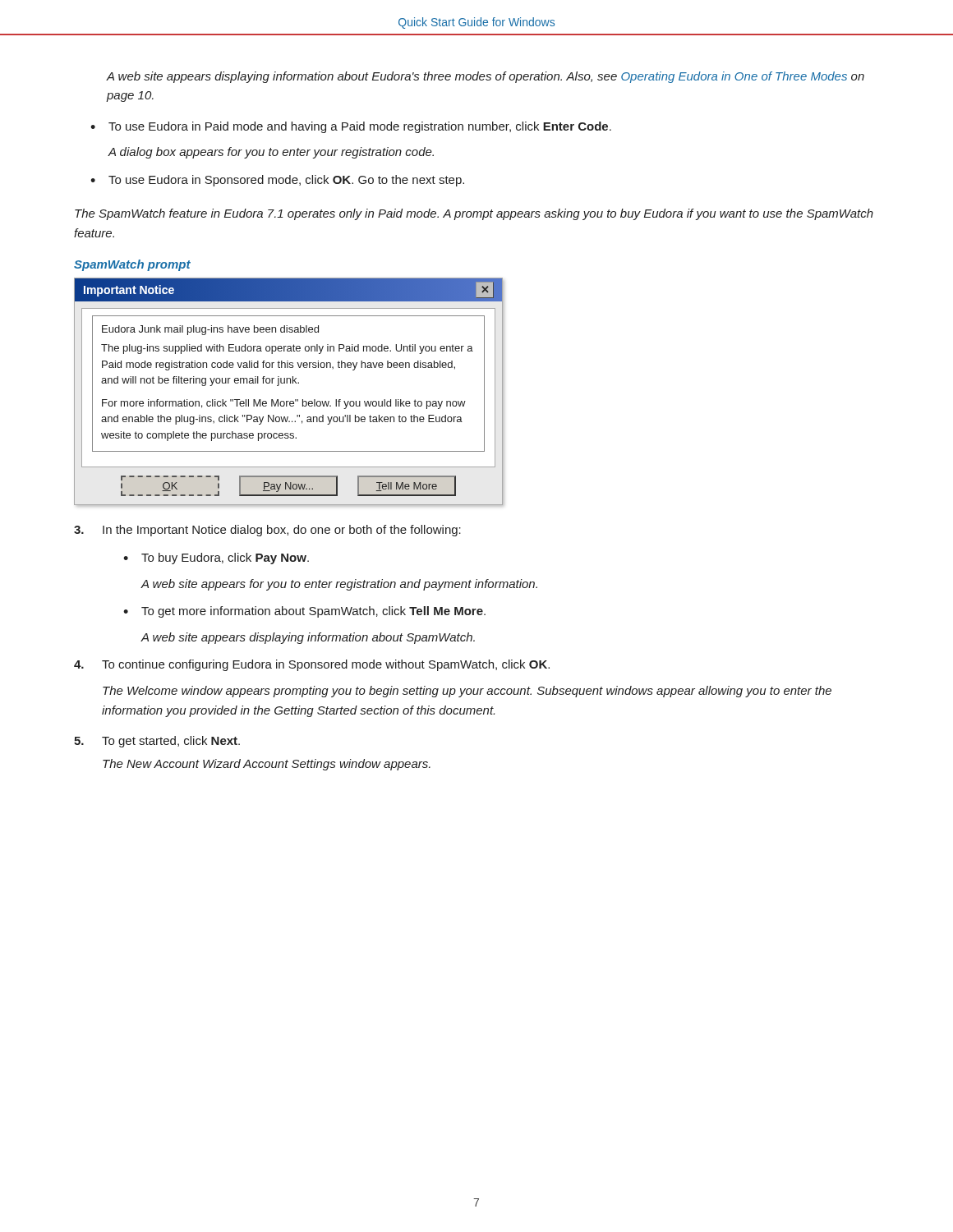Locate the list item that reads "• To buy"
This screenshot has height=1232, width=953.
216,559
